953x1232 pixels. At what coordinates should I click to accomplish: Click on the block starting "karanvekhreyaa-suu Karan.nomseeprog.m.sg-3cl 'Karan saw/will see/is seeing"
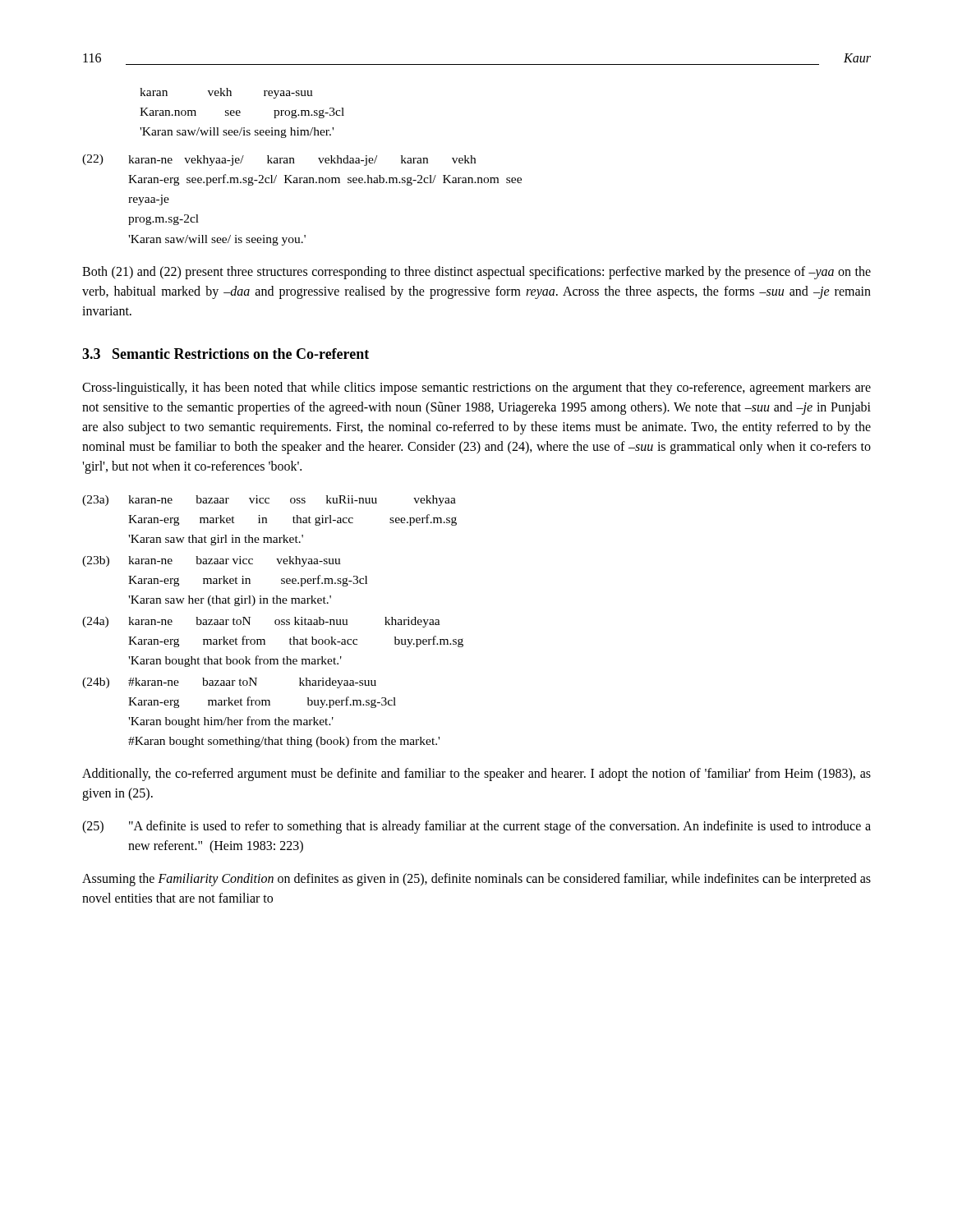[x=226, y=93]
